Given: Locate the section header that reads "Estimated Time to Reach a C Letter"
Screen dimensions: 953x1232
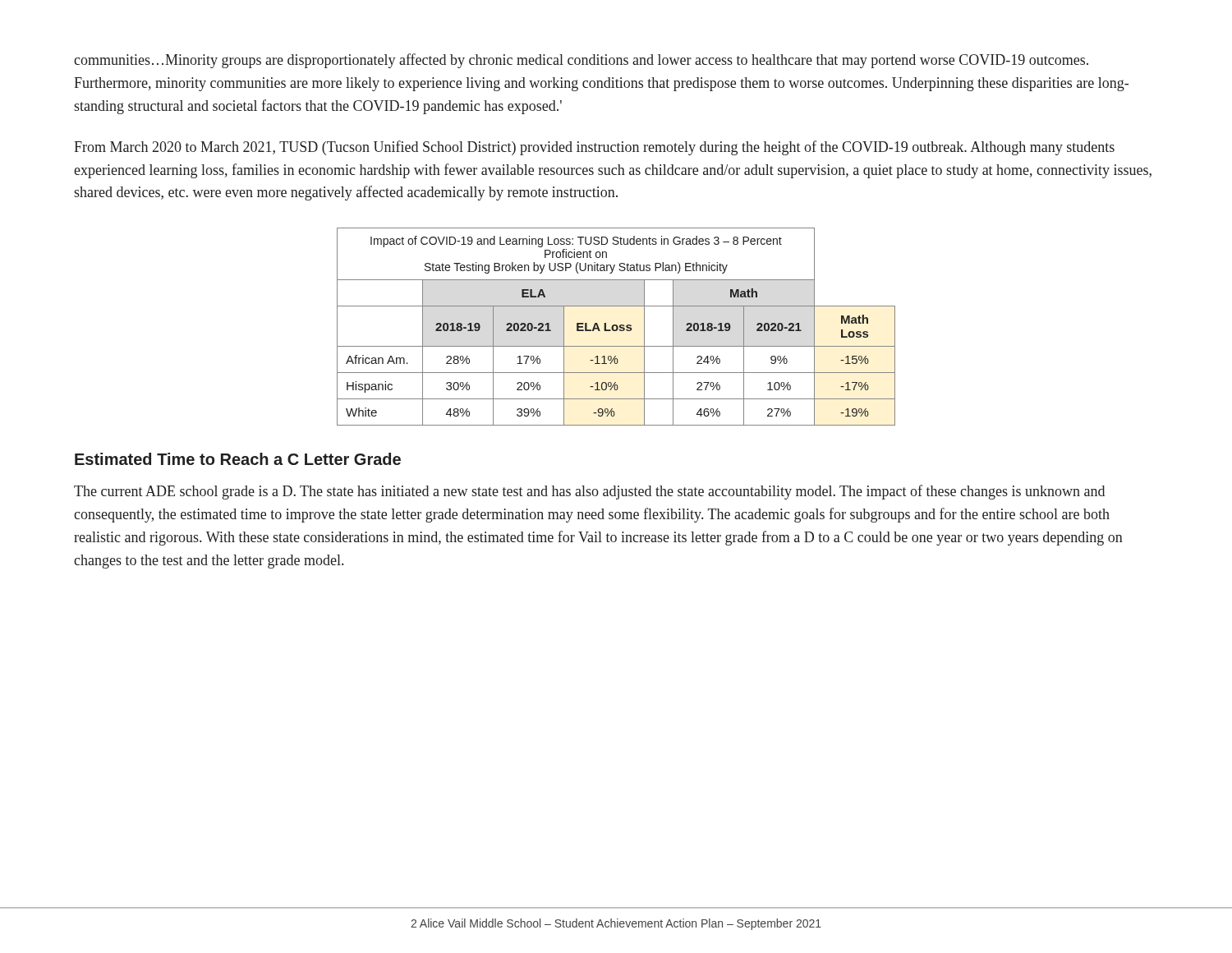Looking at the screenshot, I should 238,460.
